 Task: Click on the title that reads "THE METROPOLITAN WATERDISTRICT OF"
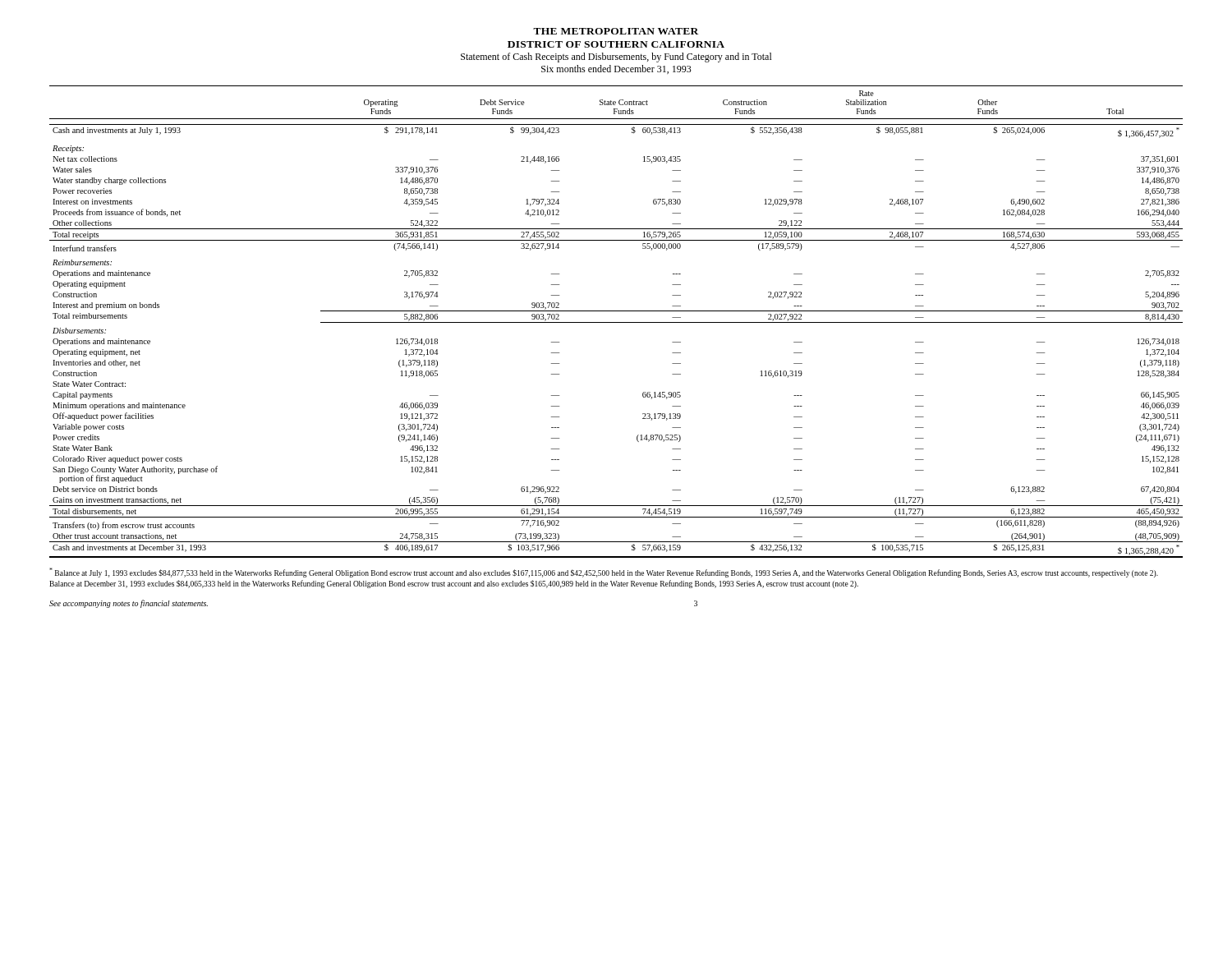click(x=616, y=50)
